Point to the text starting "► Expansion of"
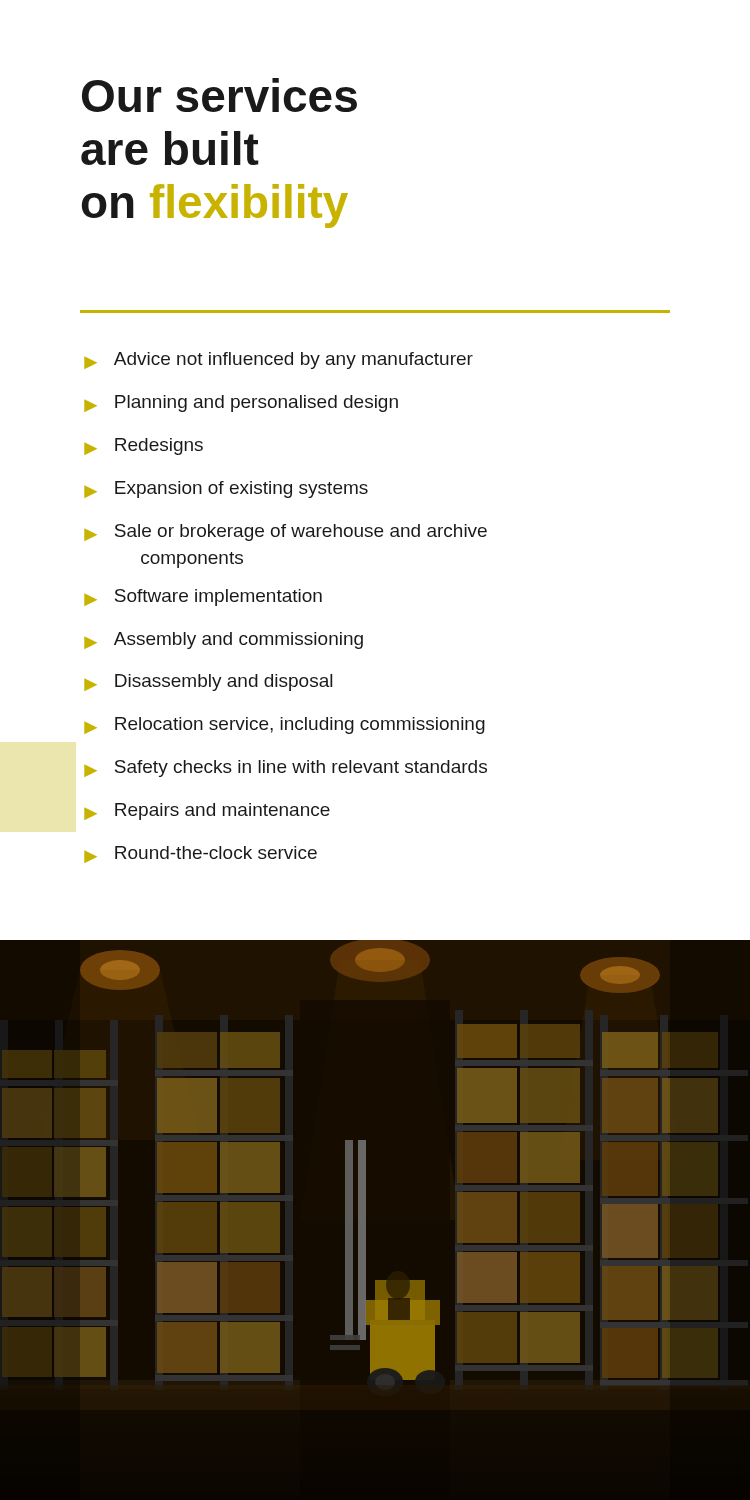The width and height of the screenshot is (750, 1500). point(224,490)
